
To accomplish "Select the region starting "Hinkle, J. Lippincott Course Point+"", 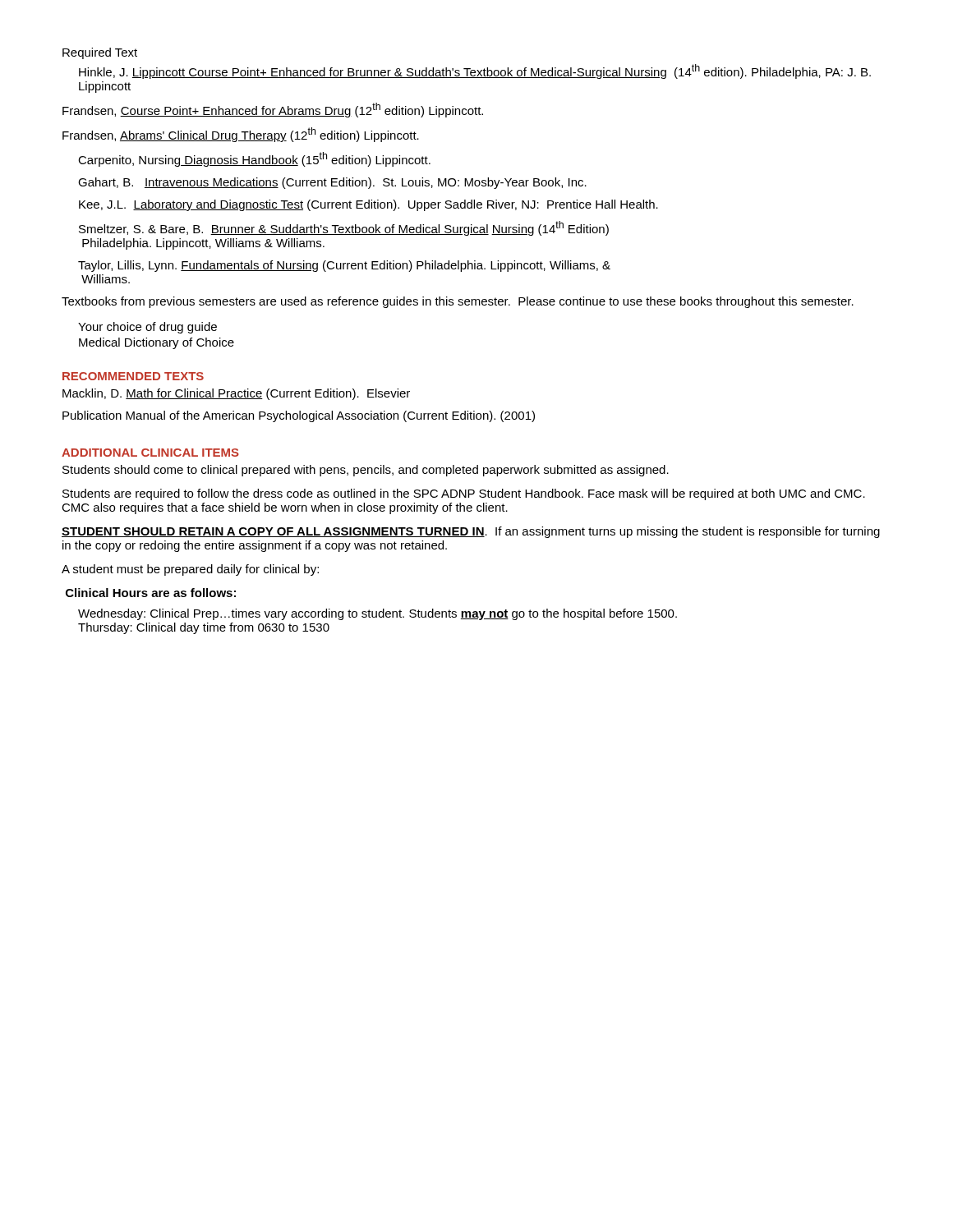I will pyautogui.click(x=475, y=78).
